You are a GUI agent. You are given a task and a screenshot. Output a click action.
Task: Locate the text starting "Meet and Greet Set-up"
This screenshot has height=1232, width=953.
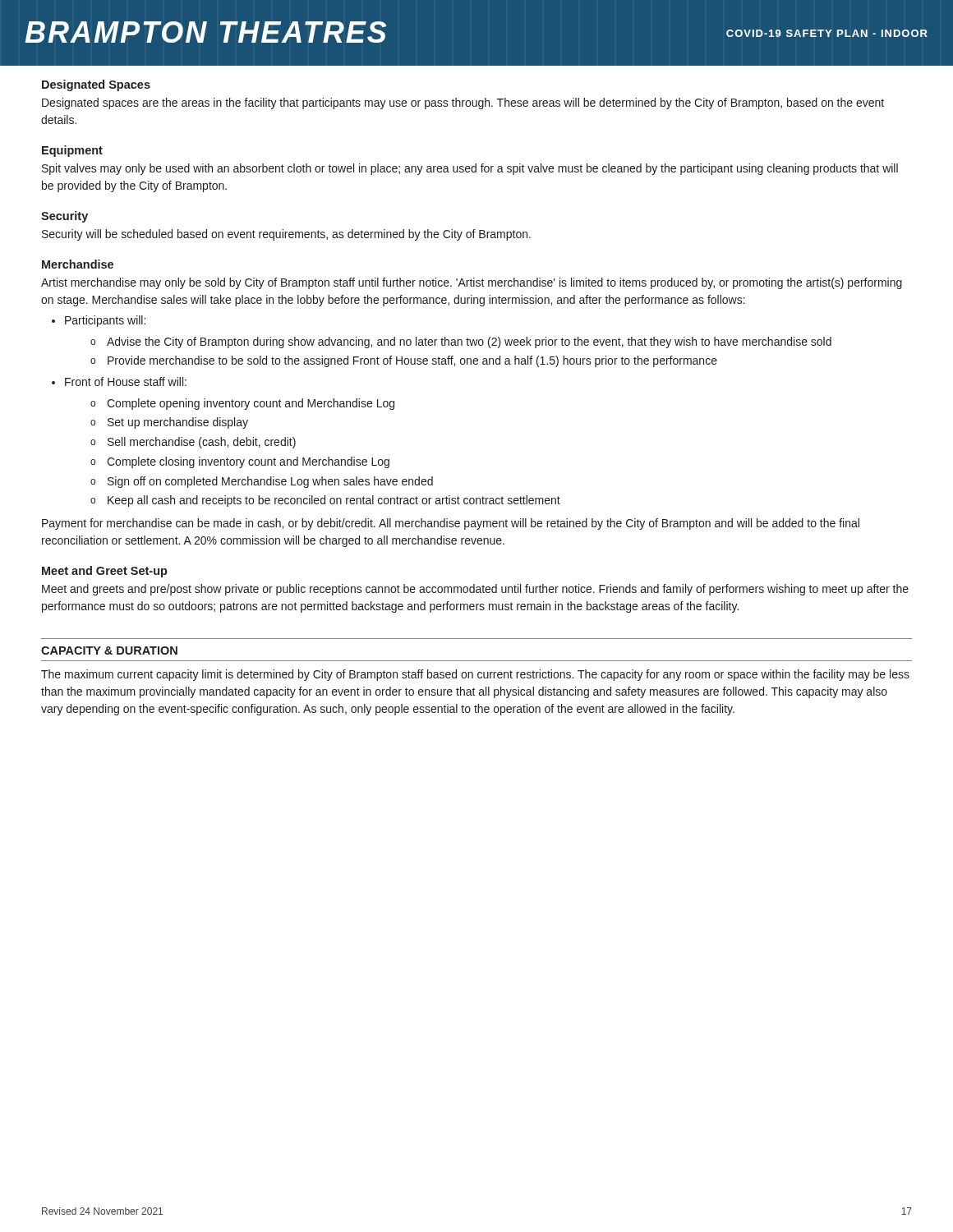[105, 572]
